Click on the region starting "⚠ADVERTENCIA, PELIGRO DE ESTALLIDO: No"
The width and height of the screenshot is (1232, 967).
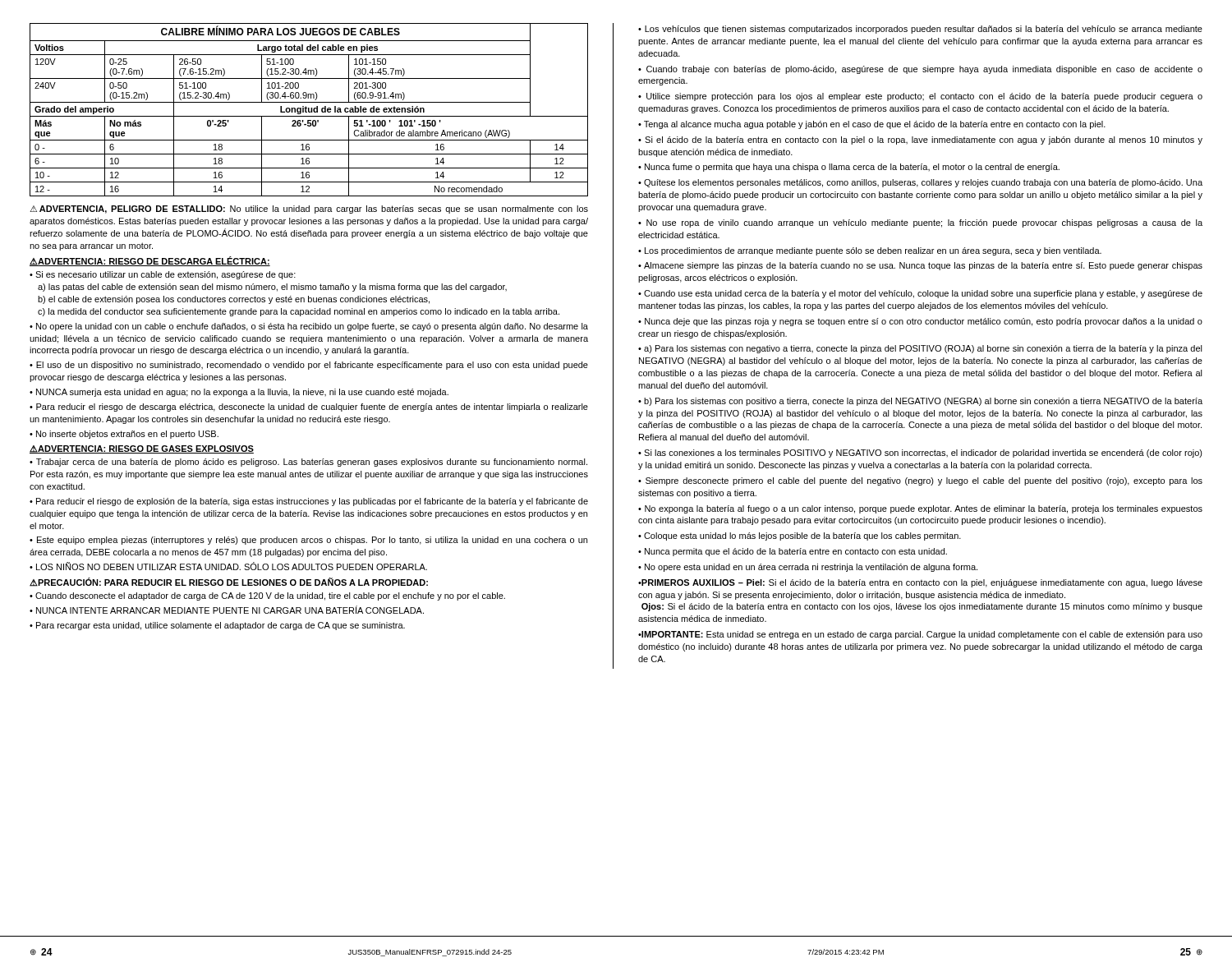[309, 227]
